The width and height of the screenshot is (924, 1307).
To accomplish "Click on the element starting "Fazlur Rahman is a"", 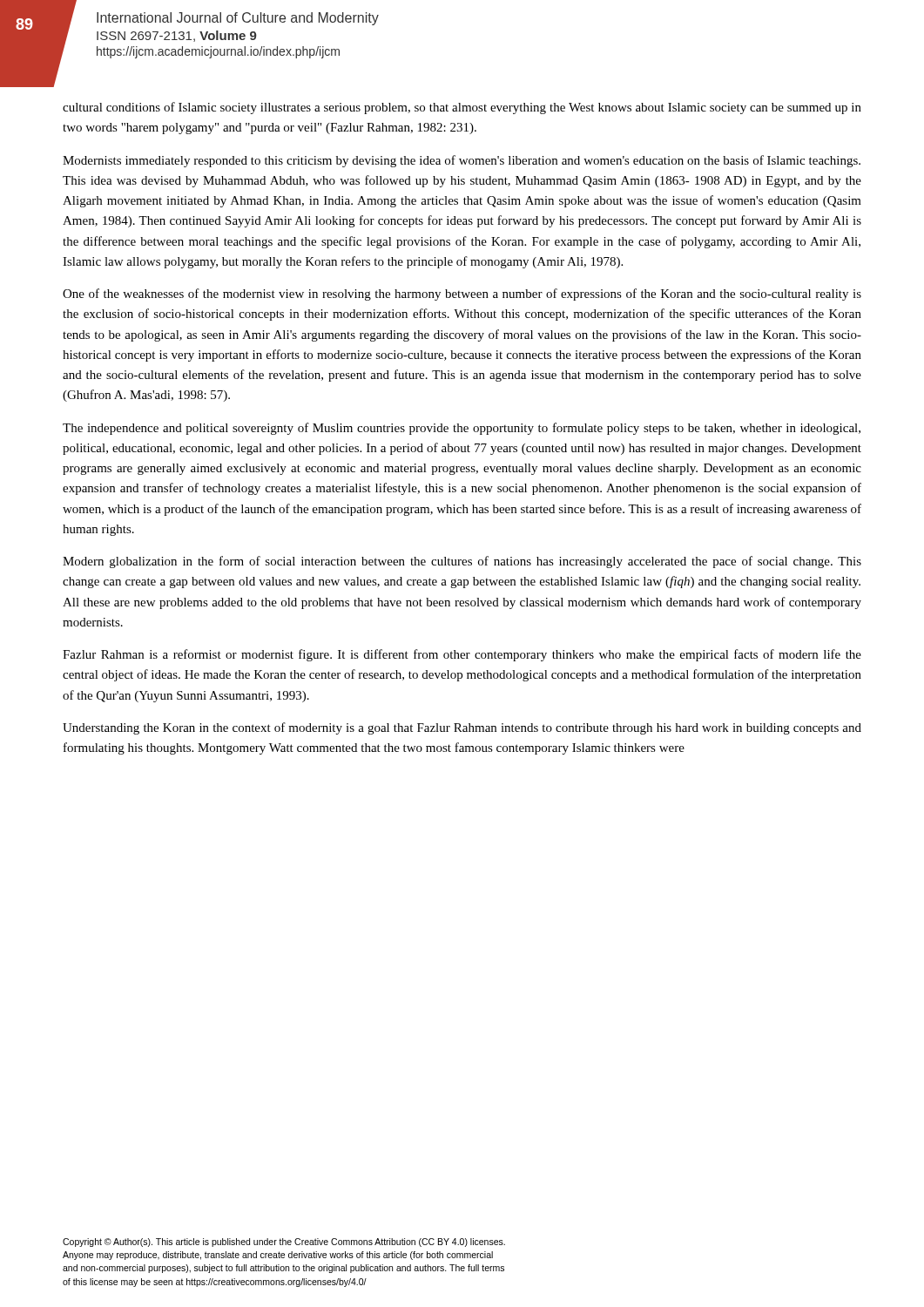I will tap(462, 675).
